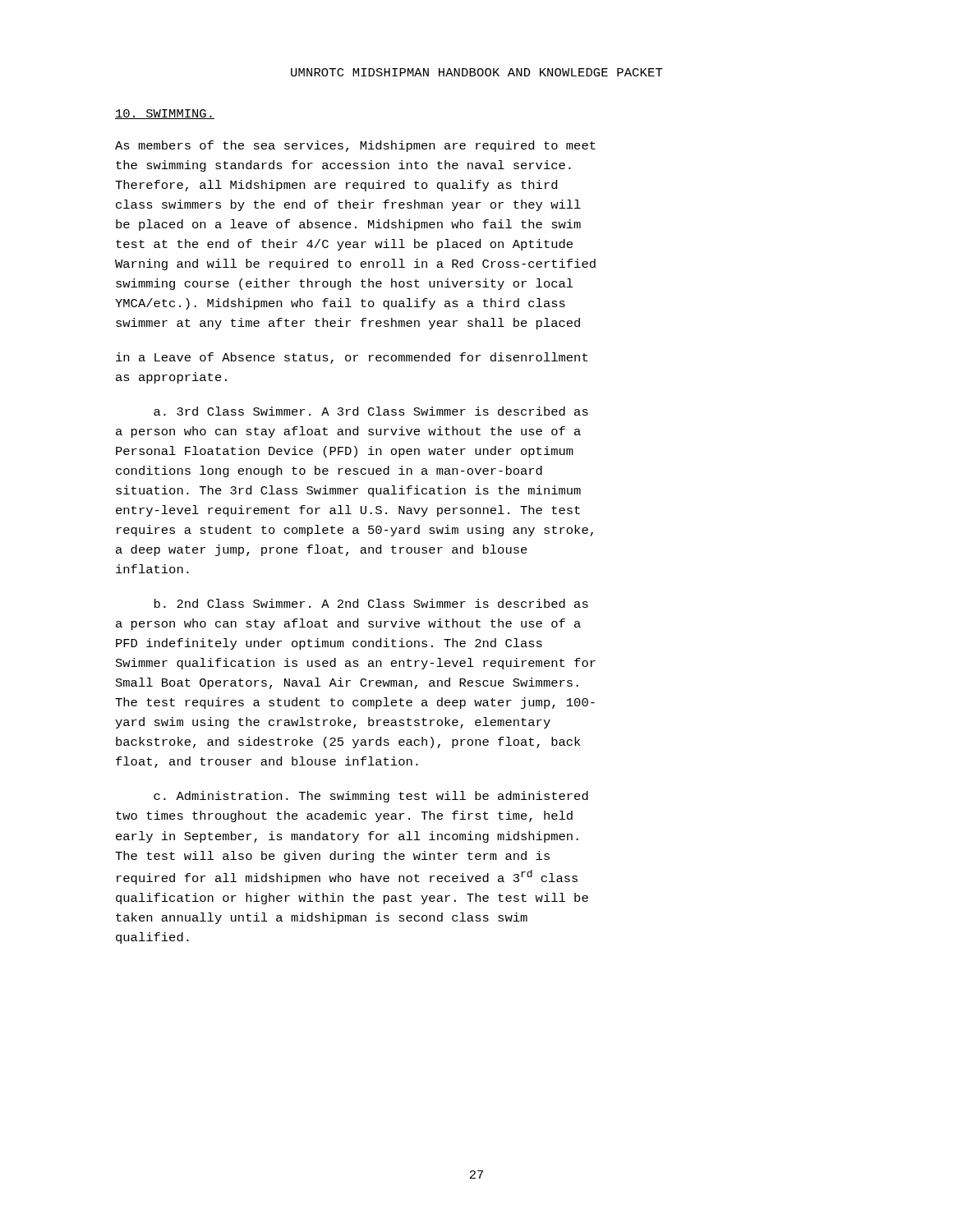The width and height of the screenshot is (953, 1232).
Task: Point to the element starting "in a Leave of Absence"
Action: click(352, 368)
